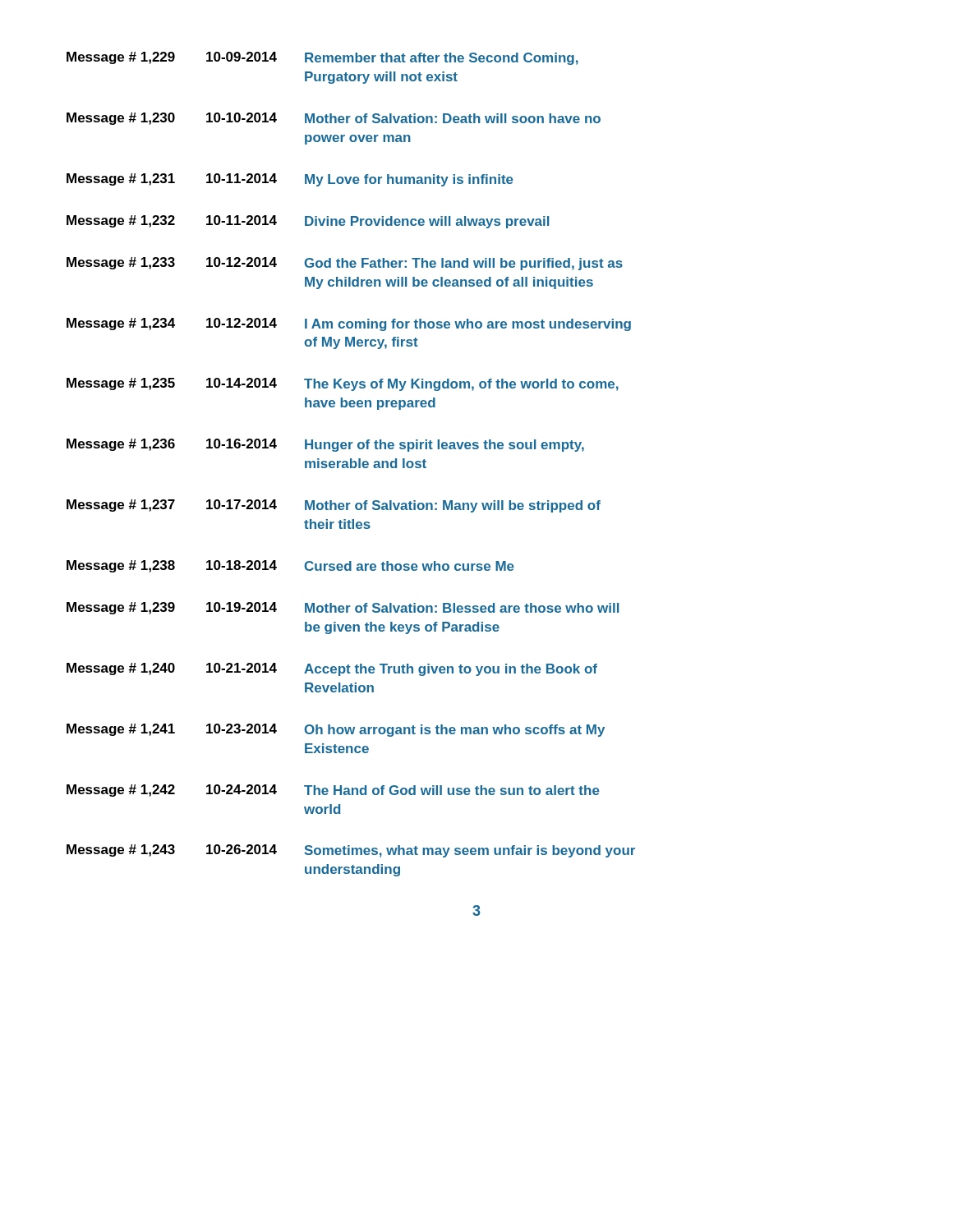The width and height of the screenshot is (953, 1232).
Task: Click on the list item that reads "Message # 1,241 10-23-2014 Oh how"
Action: coord(335,740)
